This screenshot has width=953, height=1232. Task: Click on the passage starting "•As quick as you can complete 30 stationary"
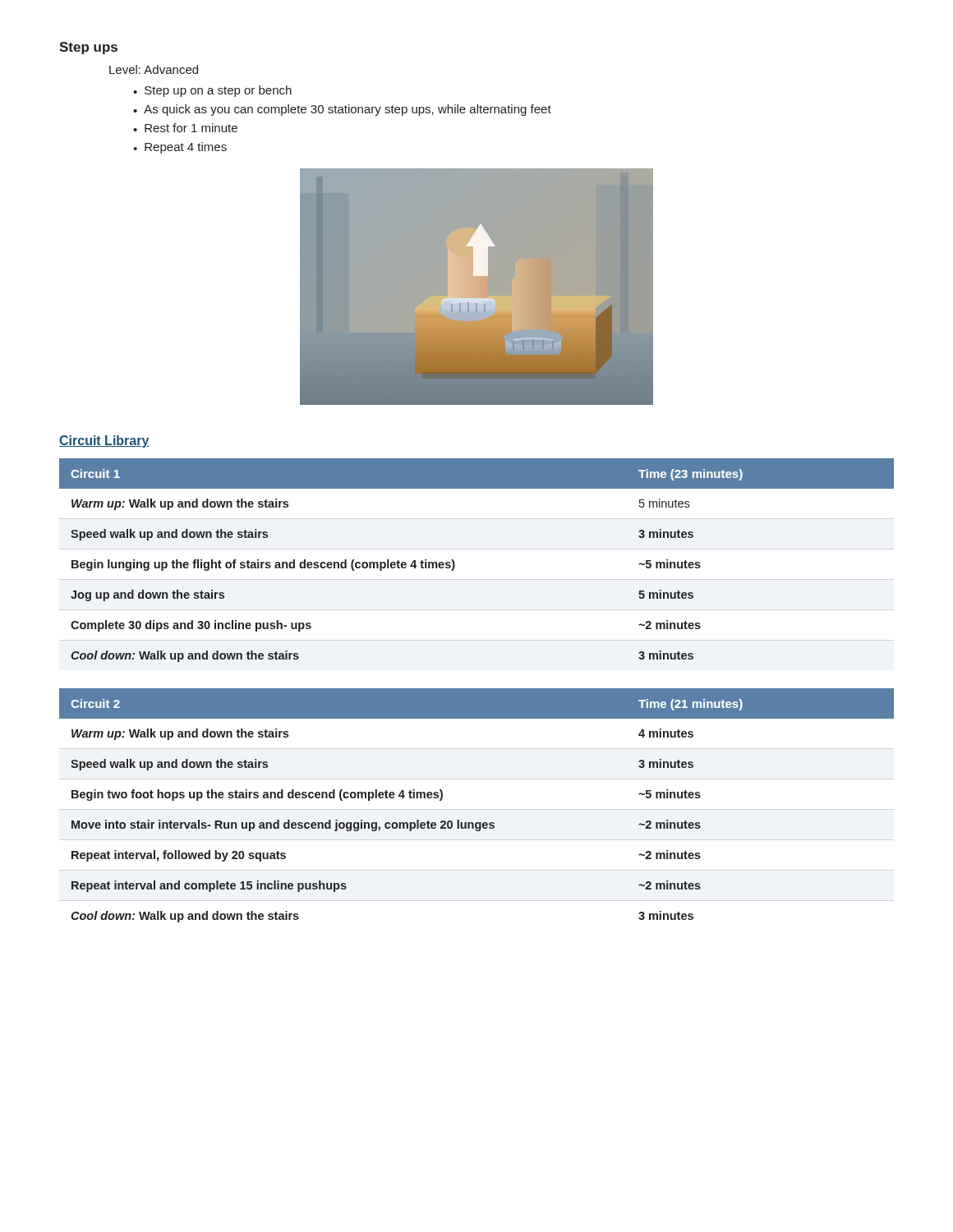coord(342,110)
